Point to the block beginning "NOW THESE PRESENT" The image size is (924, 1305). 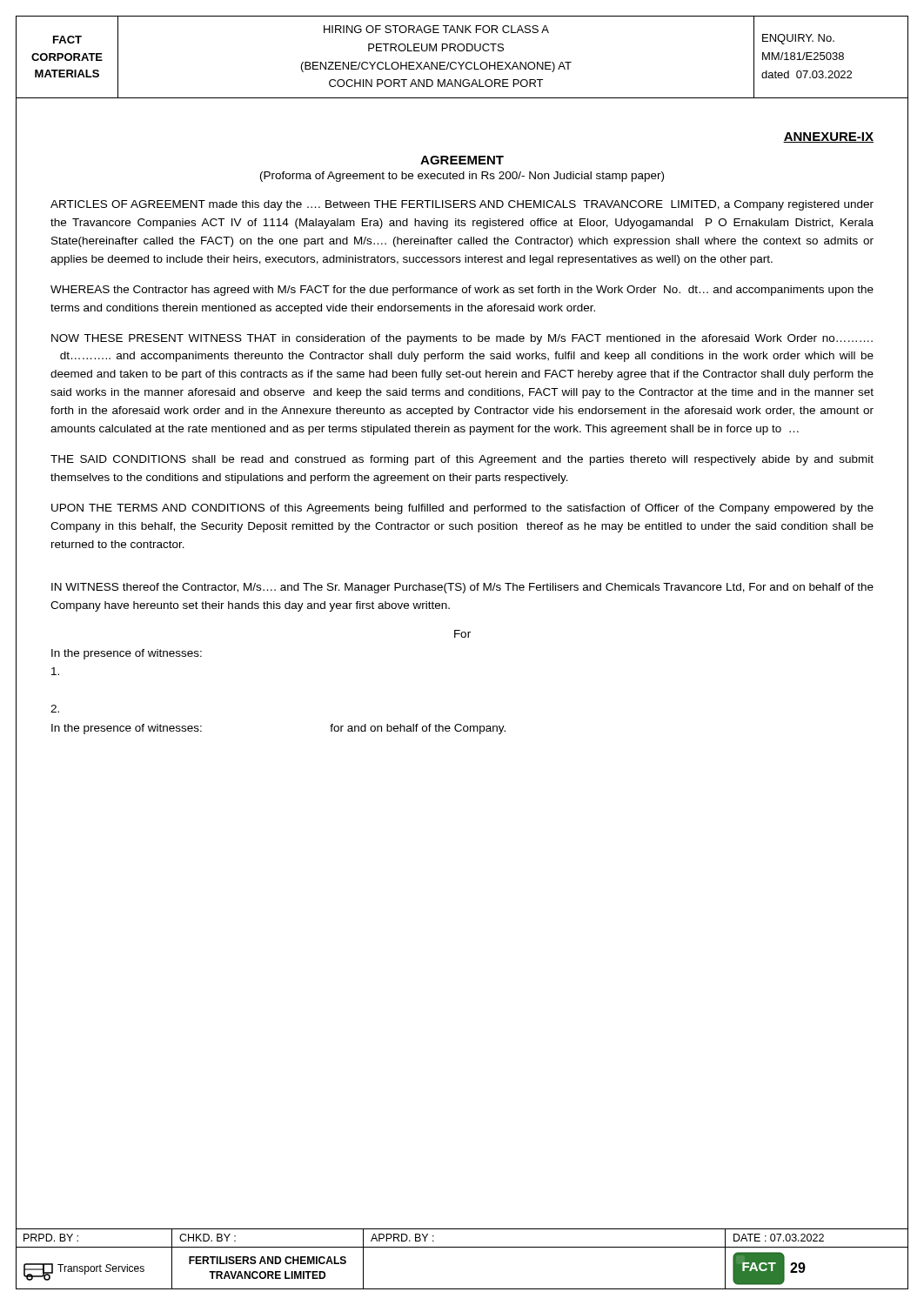point(462,383)
